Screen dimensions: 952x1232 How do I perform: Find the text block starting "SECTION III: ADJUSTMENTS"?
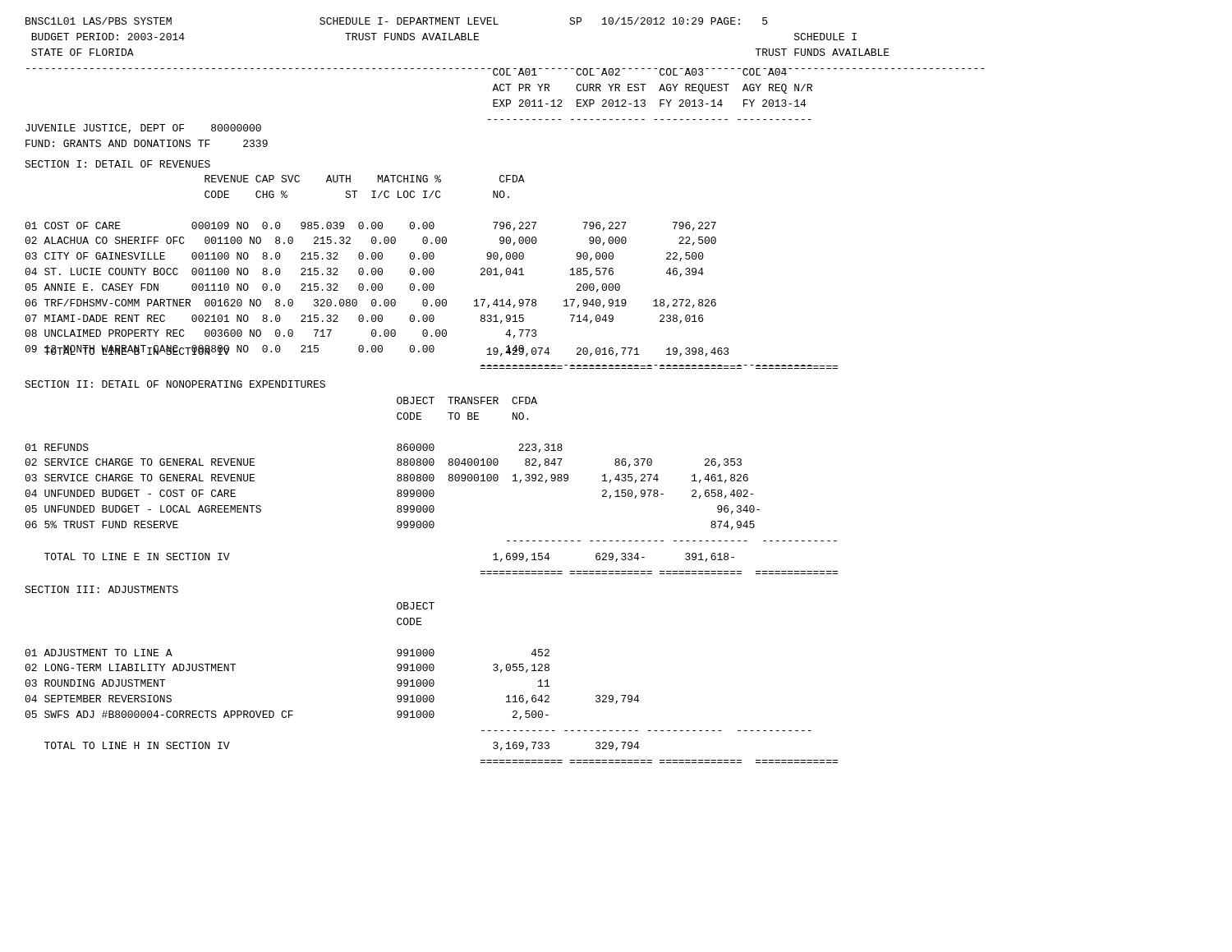click(x=102, y=591)
